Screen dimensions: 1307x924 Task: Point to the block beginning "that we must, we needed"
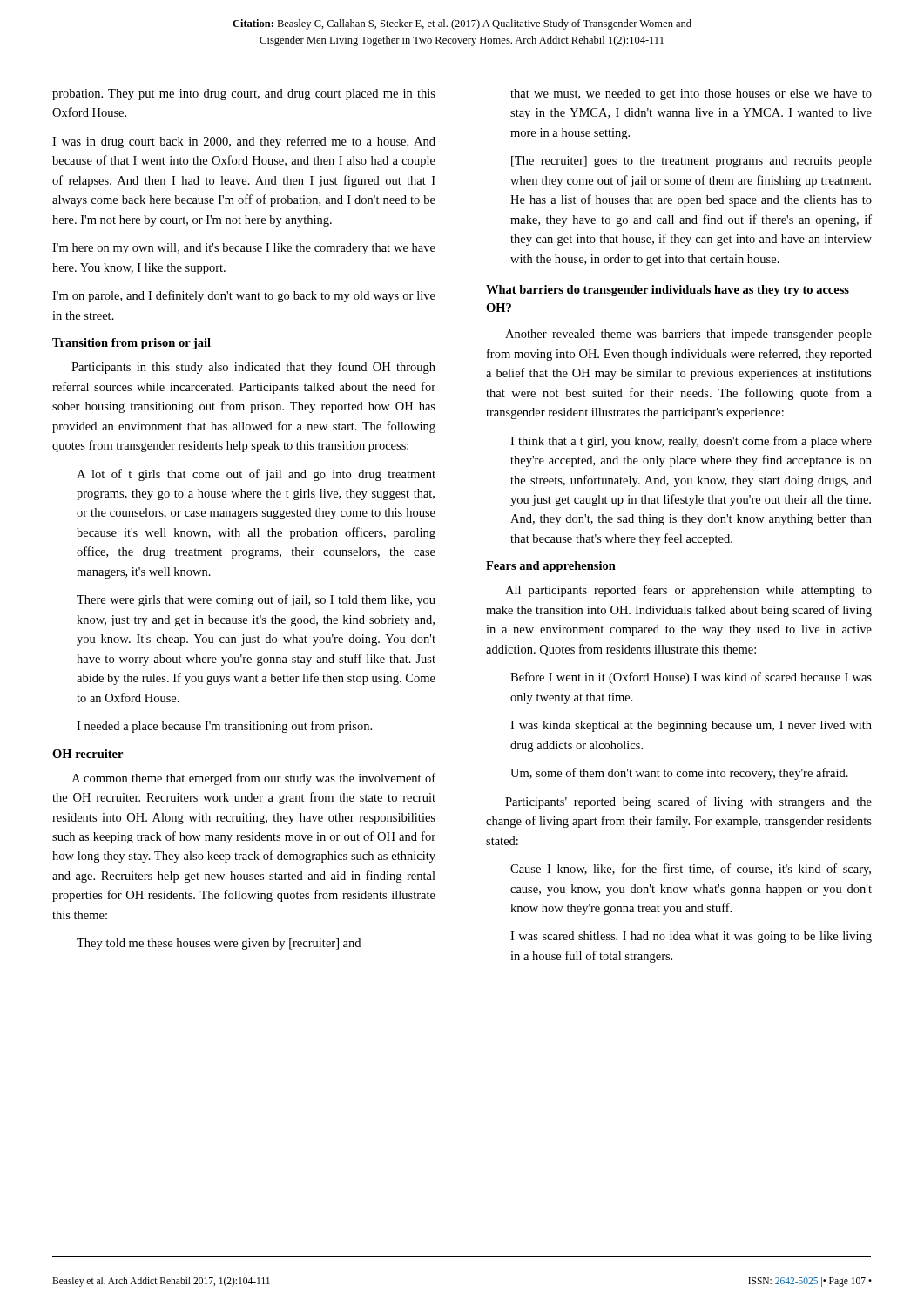(x=691, y=113)
